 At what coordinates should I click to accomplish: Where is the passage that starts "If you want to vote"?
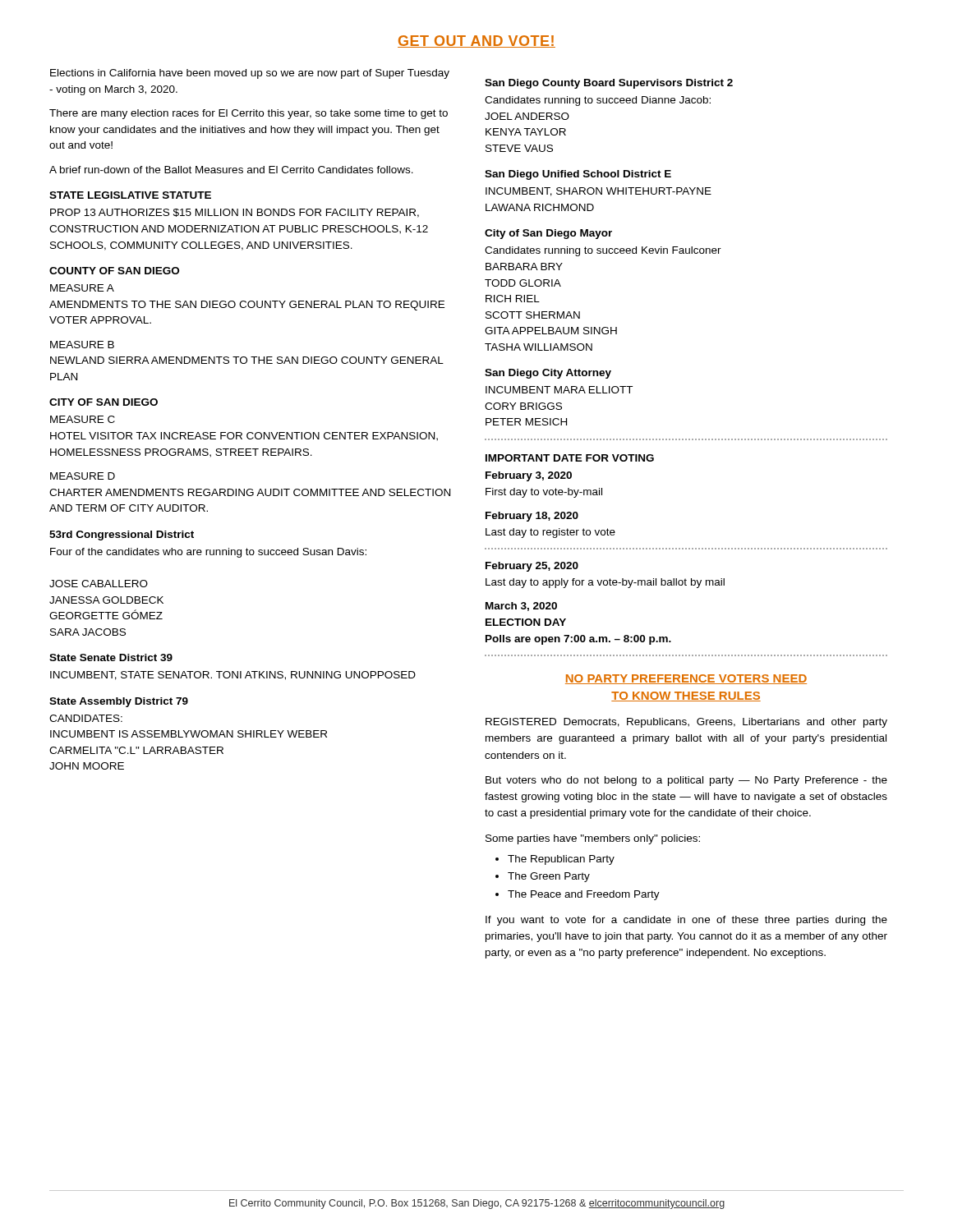tap(686, 936)
